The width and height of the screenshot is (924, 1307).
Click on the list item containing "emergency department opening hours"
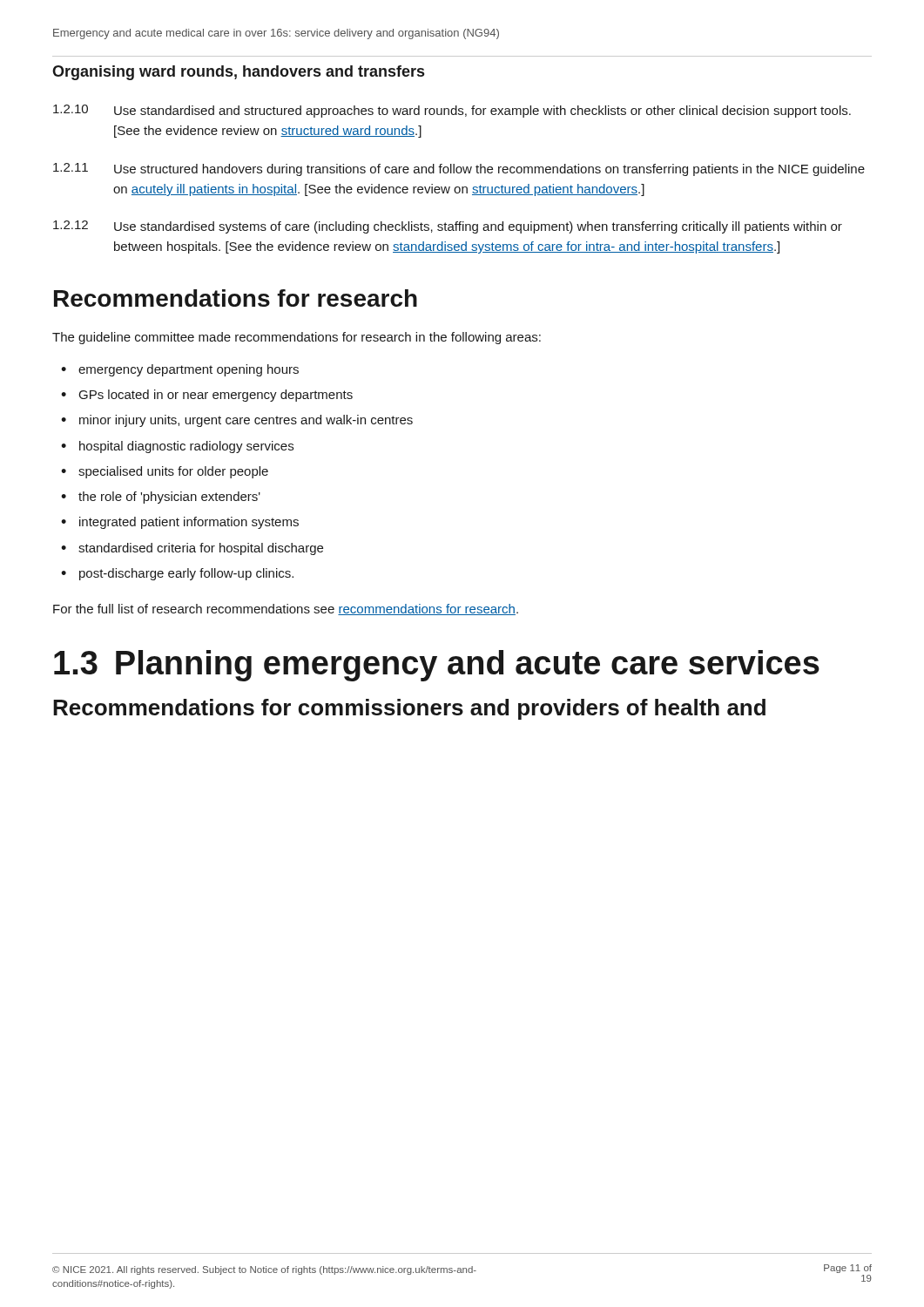click(x=189, y=369)
